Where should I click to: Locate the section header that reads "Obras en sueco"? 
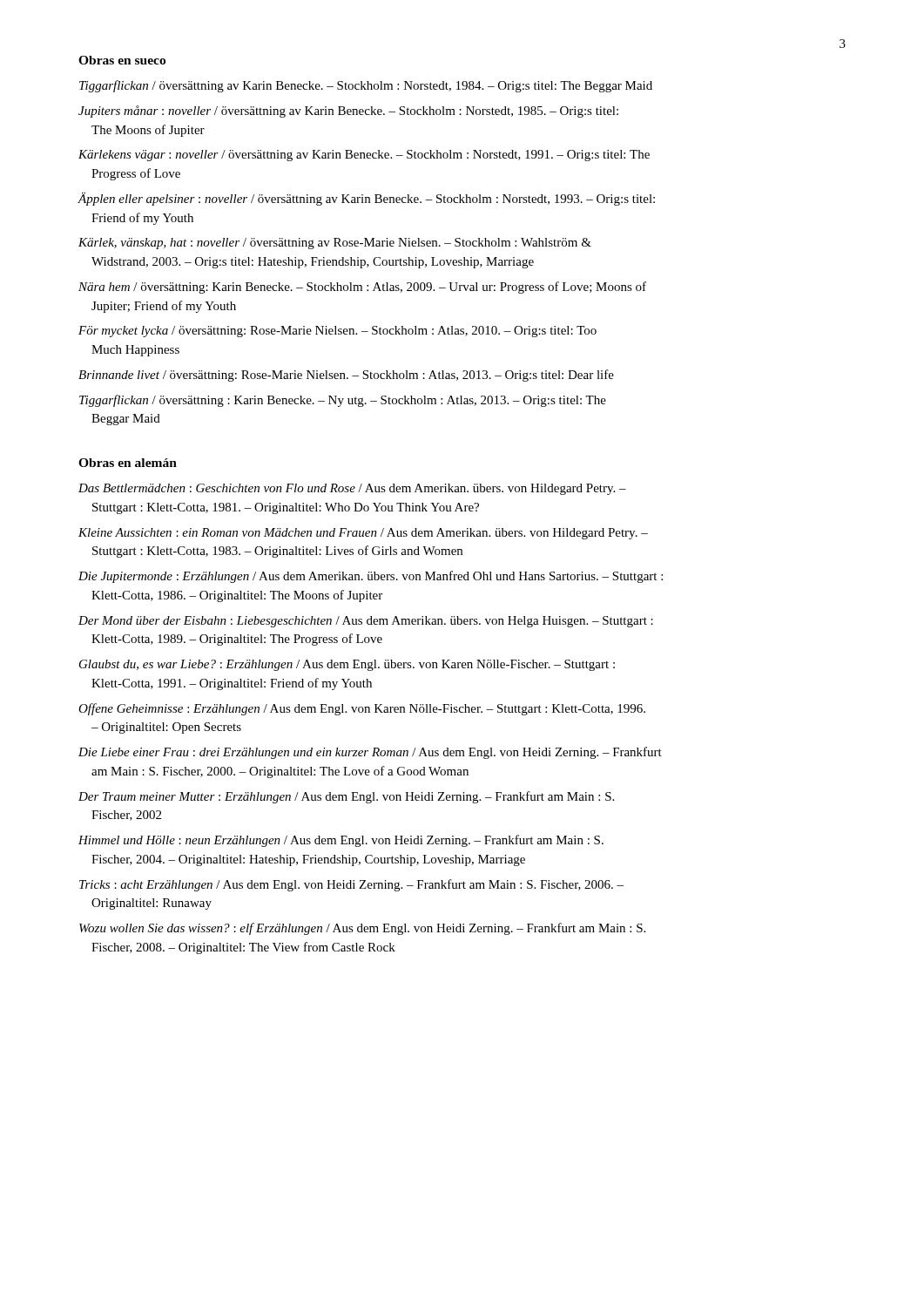pyautogui.click(x=122, y=60)
